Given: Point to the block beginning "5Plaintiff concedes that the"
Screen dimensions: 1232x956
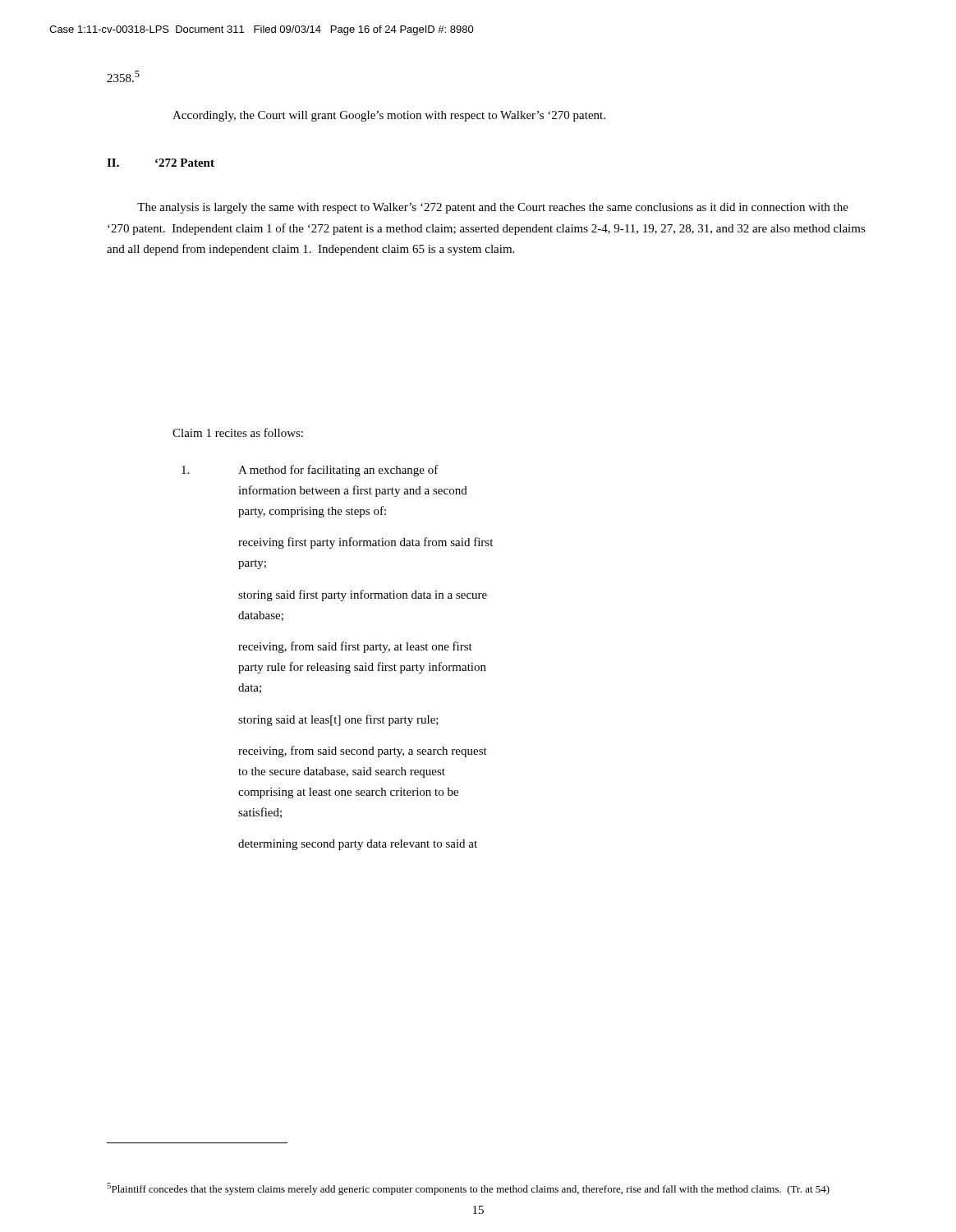Looking at the screenshot, I should coord(468,1187).
